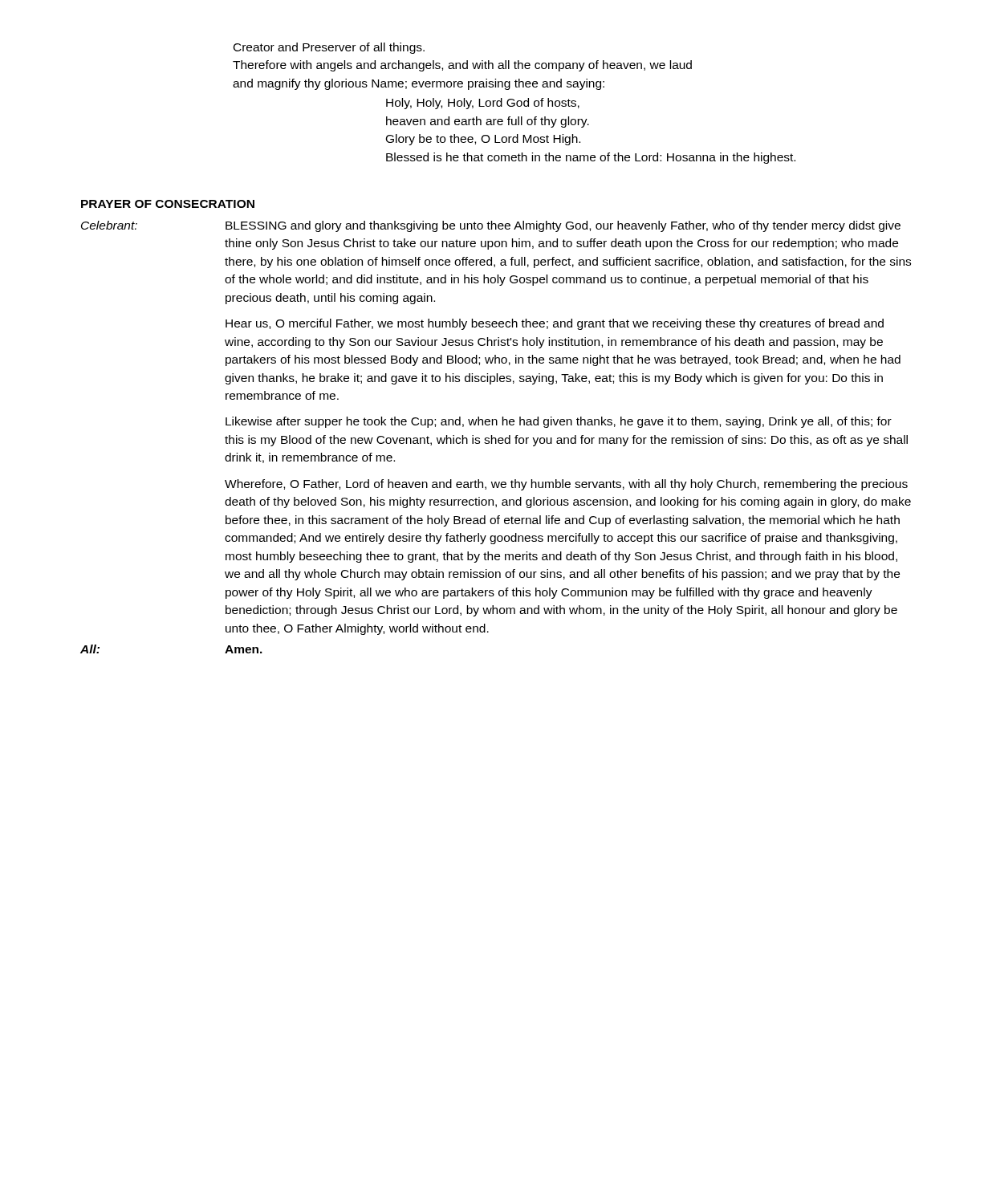Point to the passage starting "Celebrant: BLESSING and glory"
Image resolution: width=992 pixels, height=1204 pixels.
(496, 427)
